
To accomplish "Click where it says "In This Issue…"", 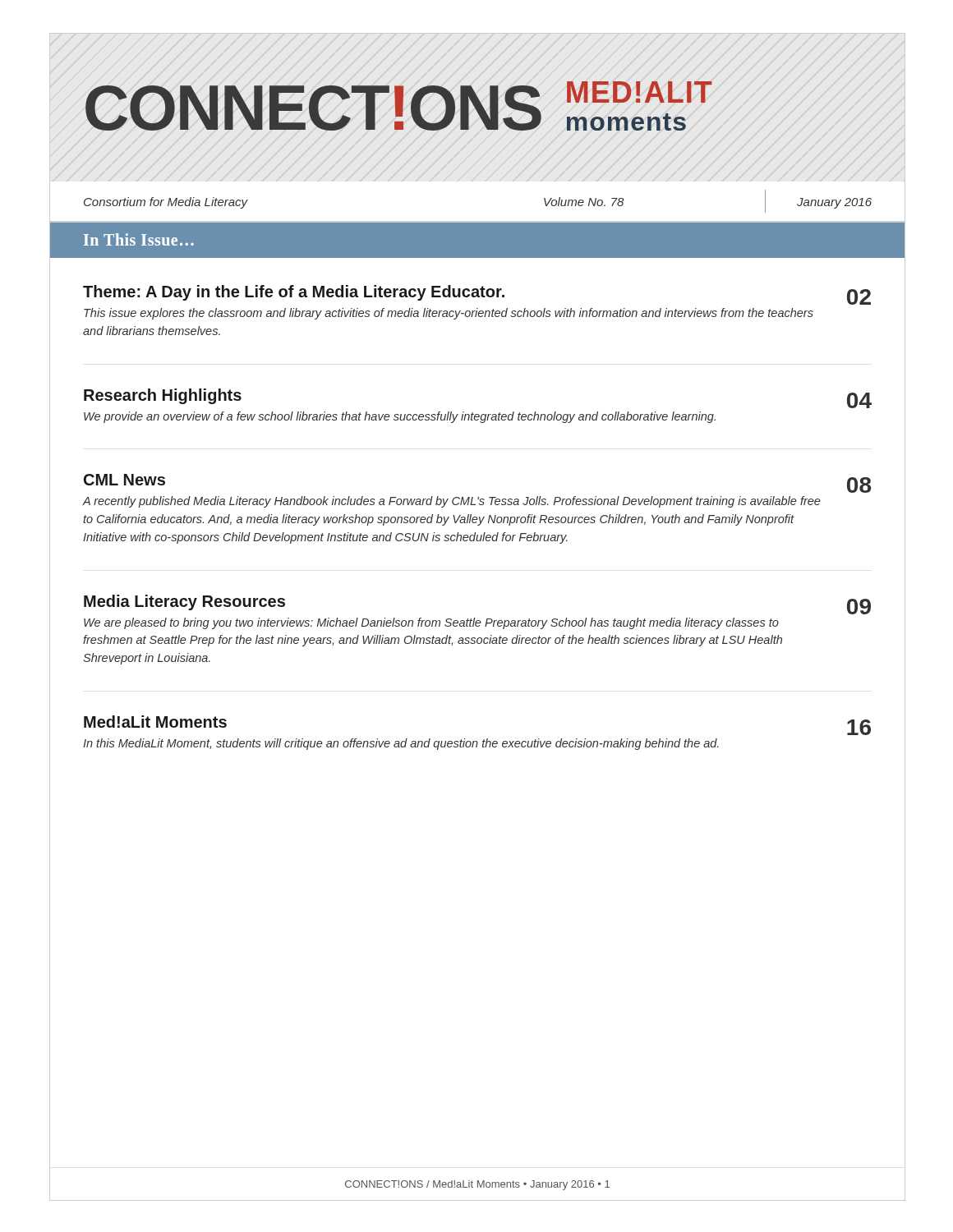I will point(139,240).
